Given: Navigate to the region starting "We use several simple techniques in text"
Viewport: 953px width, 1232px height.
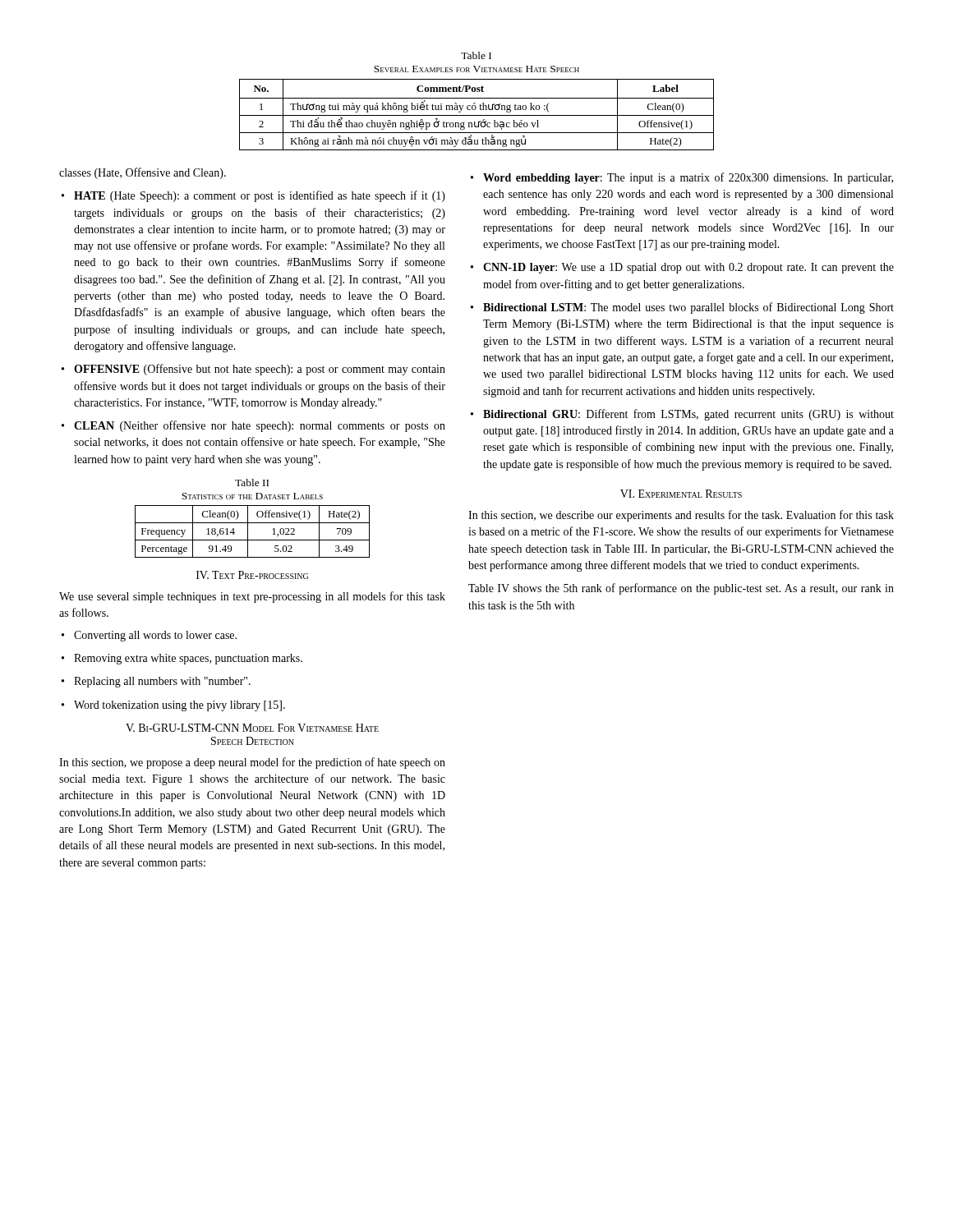Looking at the screenshot, I should [x=252, y=605].
